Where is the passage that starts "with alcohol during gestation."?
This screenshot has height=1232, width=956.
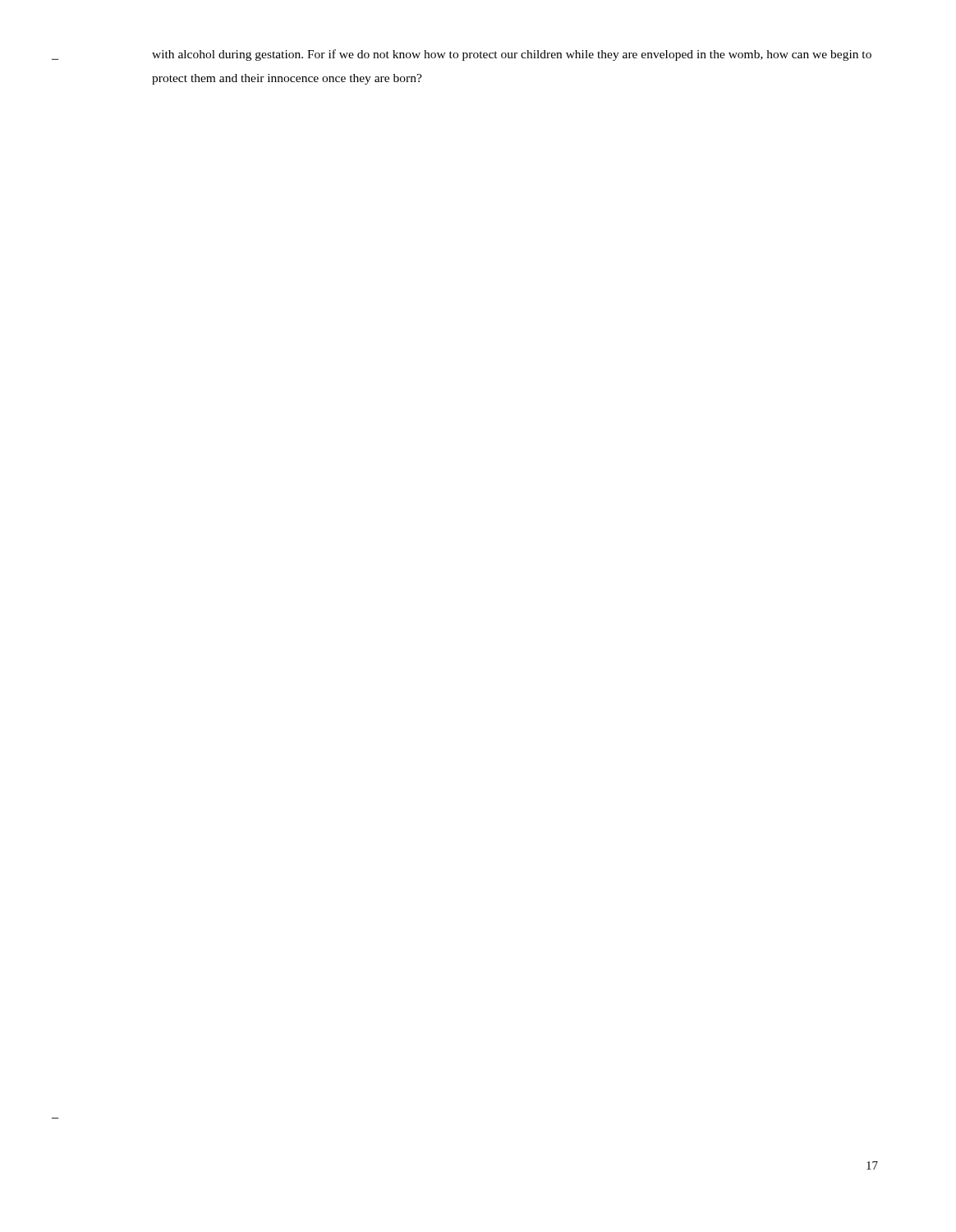click(x=512, y=66)
